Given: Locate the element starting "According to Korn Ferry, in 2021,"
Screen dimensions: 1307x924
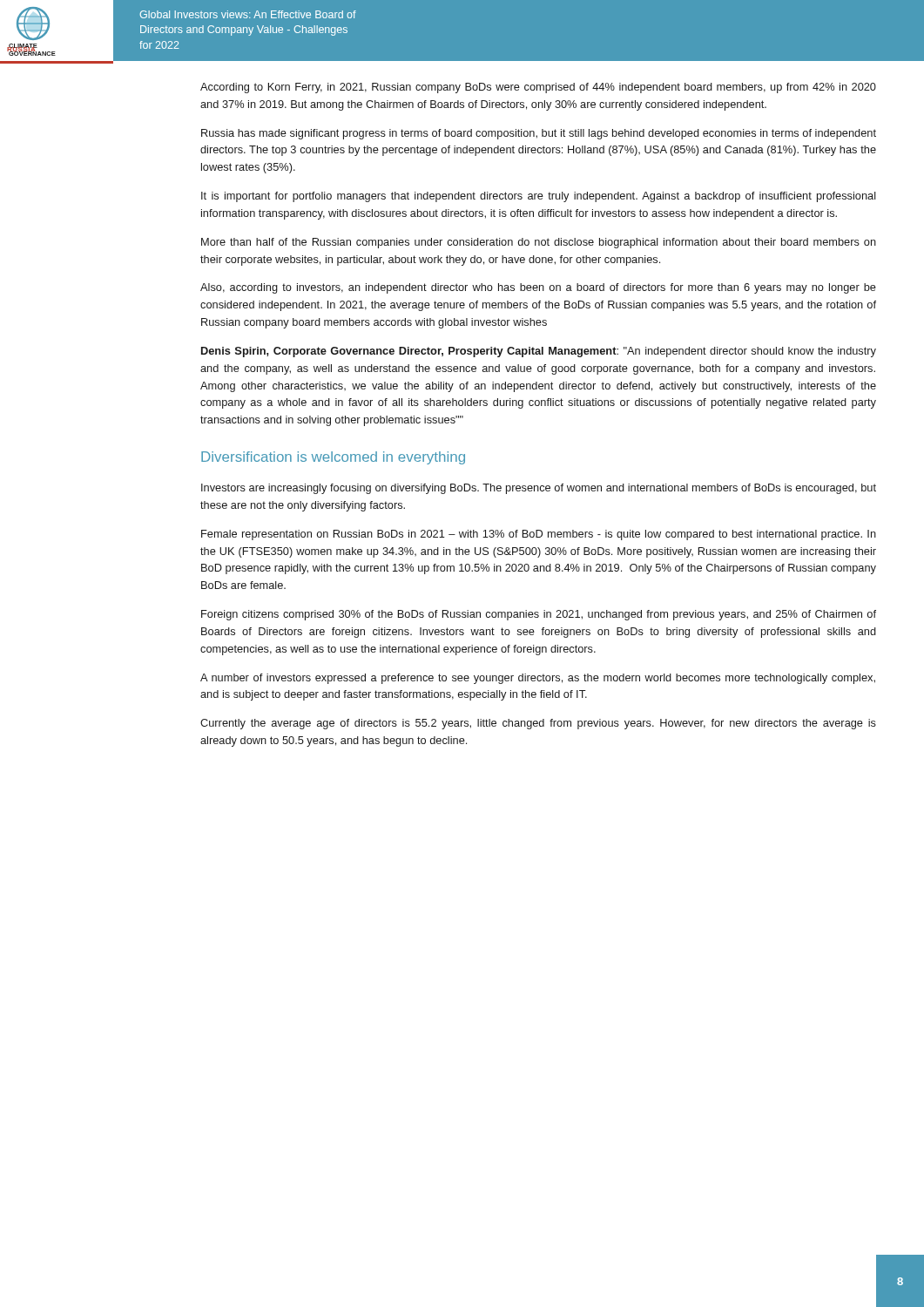Looking at the screenshot, I should [538, 95].
